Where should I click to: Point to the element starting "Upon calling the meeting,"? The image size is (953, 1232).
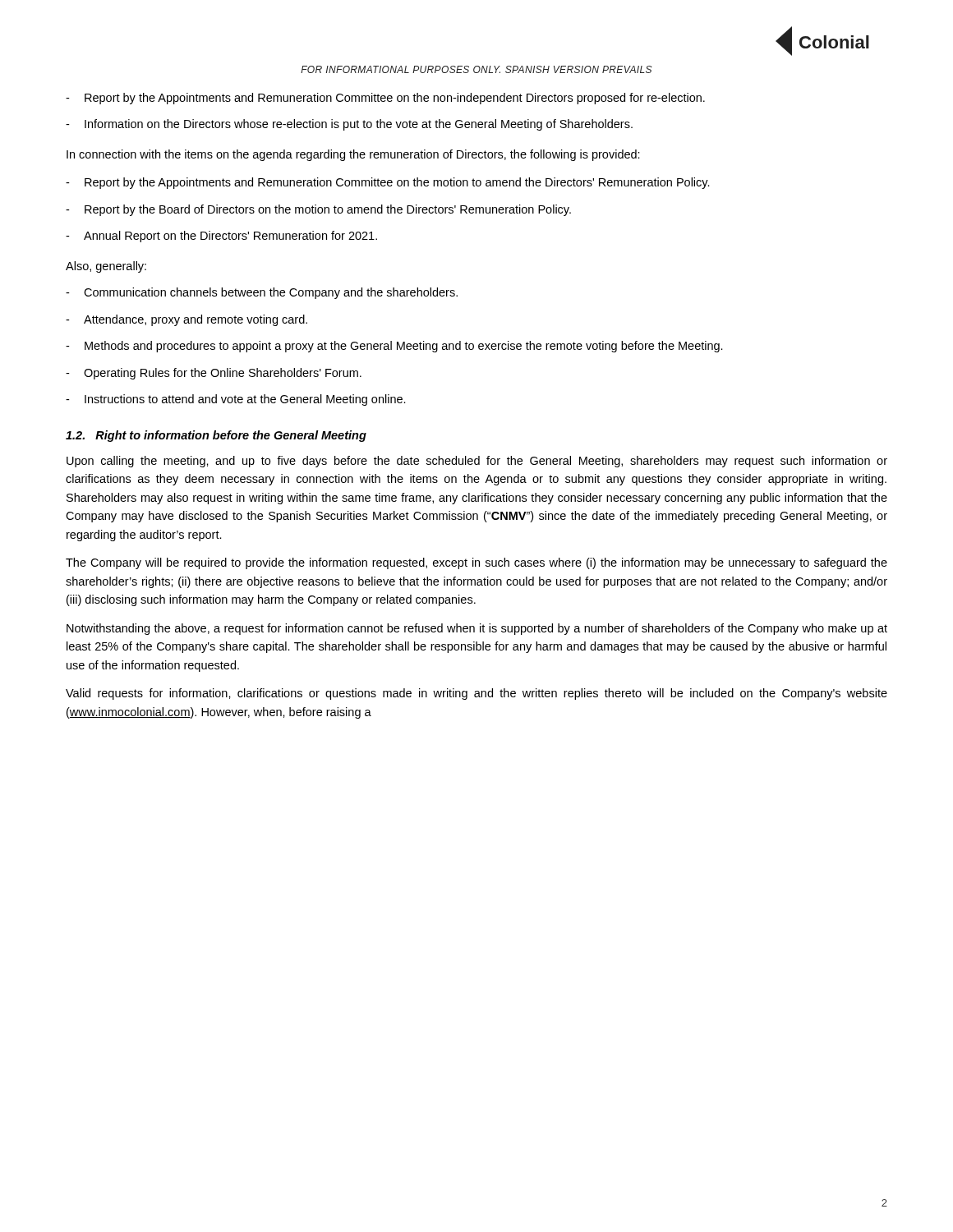point(476,498)
